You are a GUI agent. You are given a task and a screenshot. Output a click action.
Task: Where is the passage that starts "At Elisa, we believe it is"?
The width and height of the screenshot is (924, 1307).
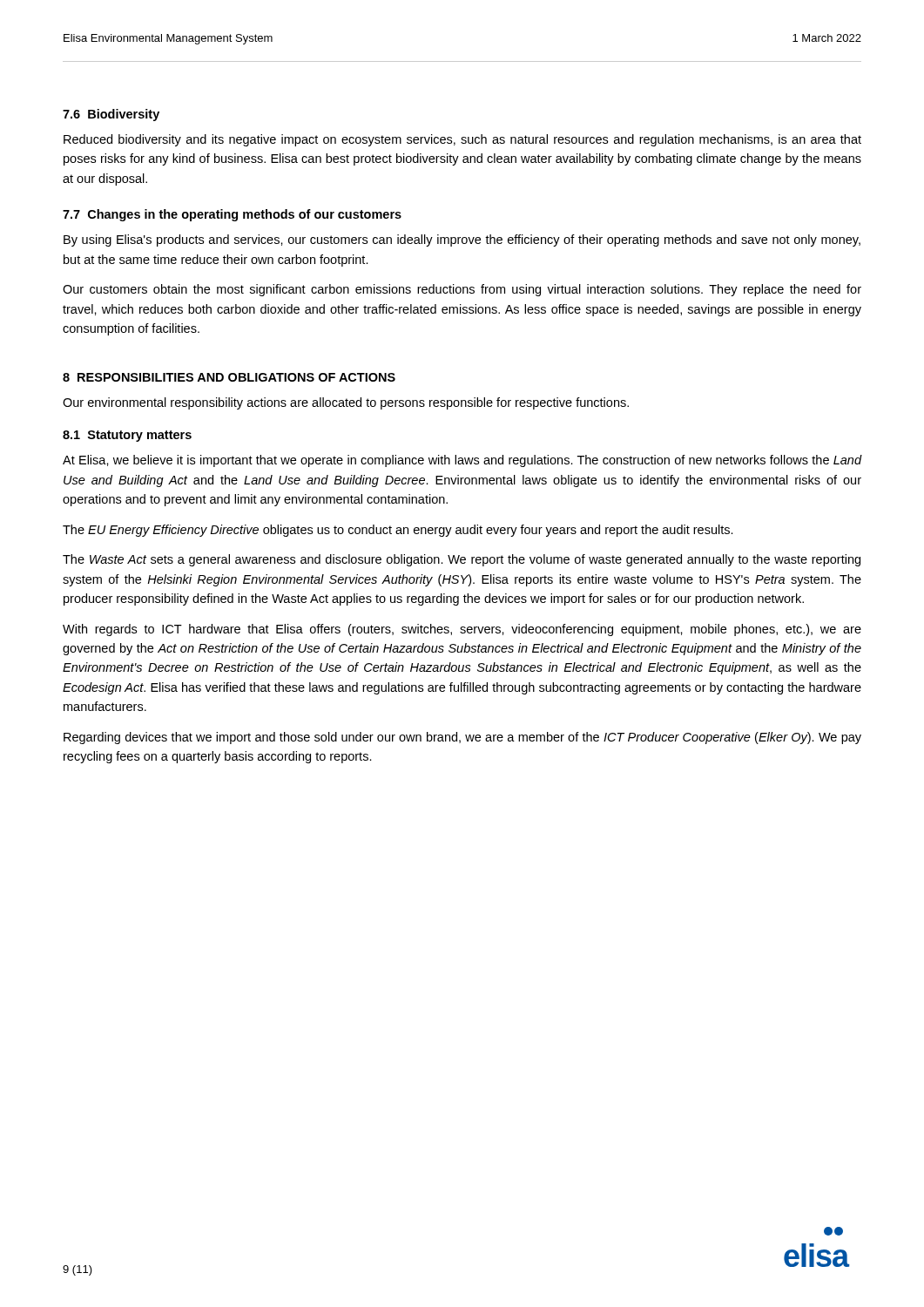click(462, 480)
